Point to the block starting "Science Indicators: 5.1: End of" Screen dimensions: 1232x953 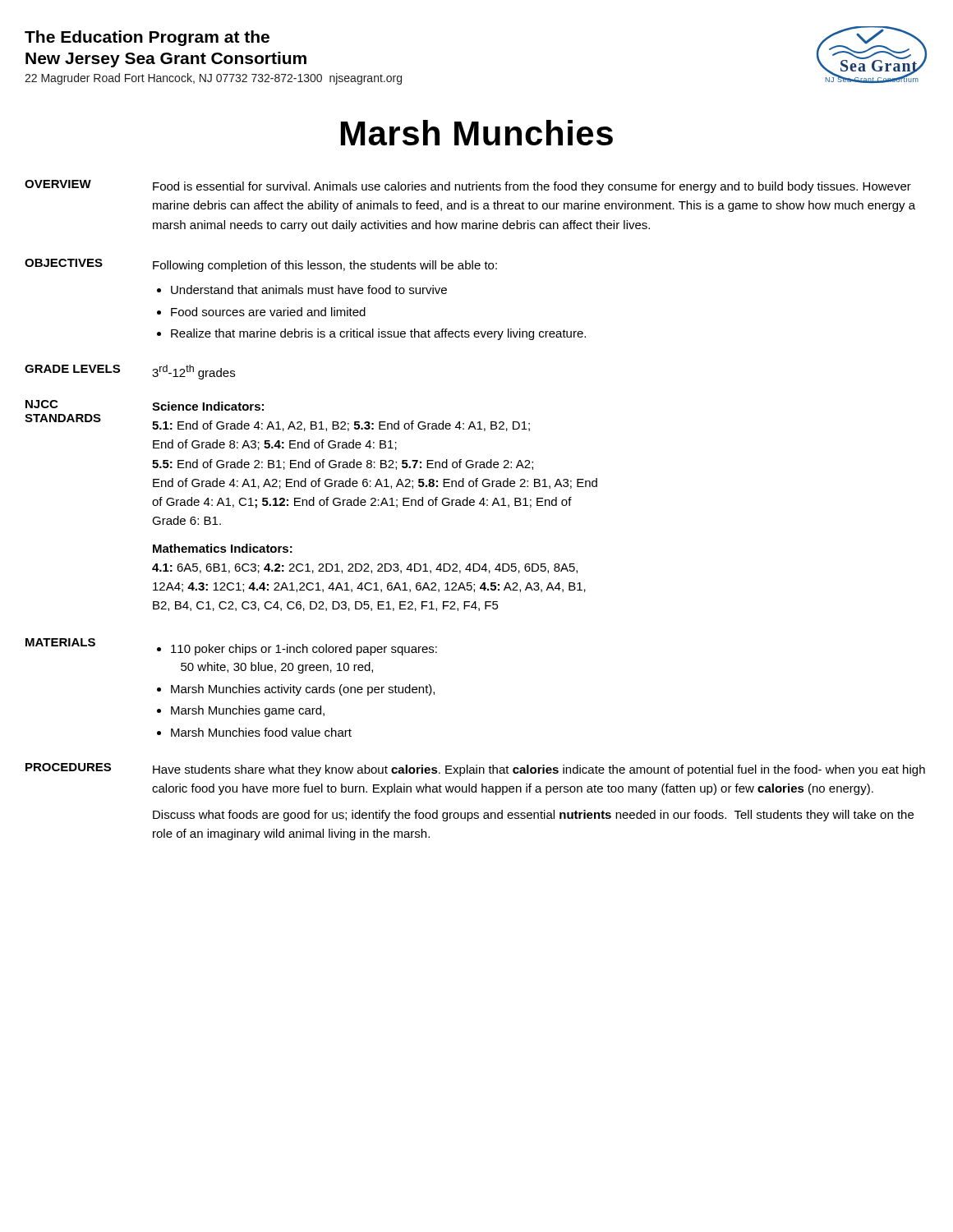540,506
